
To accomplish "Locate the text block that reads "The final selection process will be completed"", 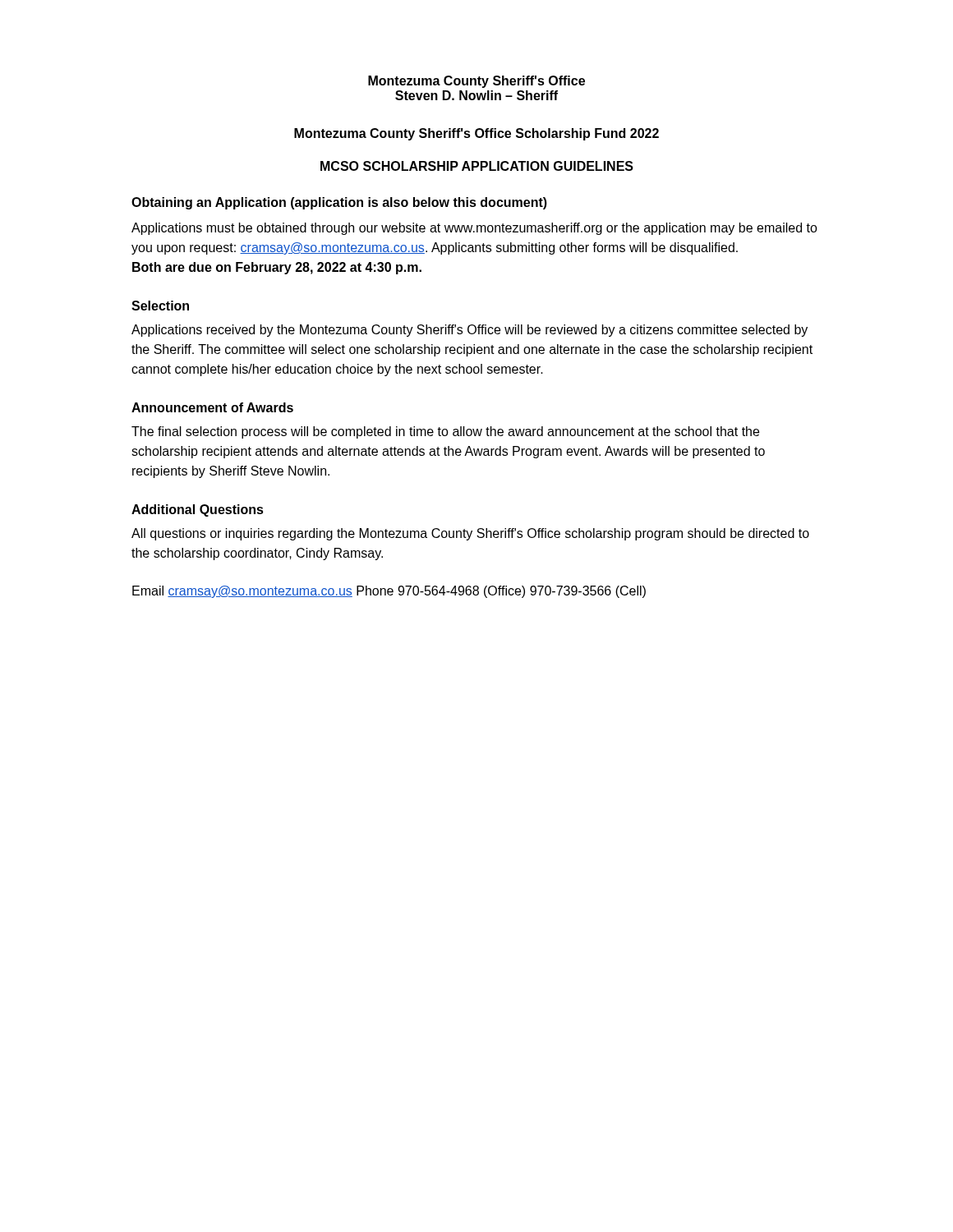I will [x=448, y=451].
